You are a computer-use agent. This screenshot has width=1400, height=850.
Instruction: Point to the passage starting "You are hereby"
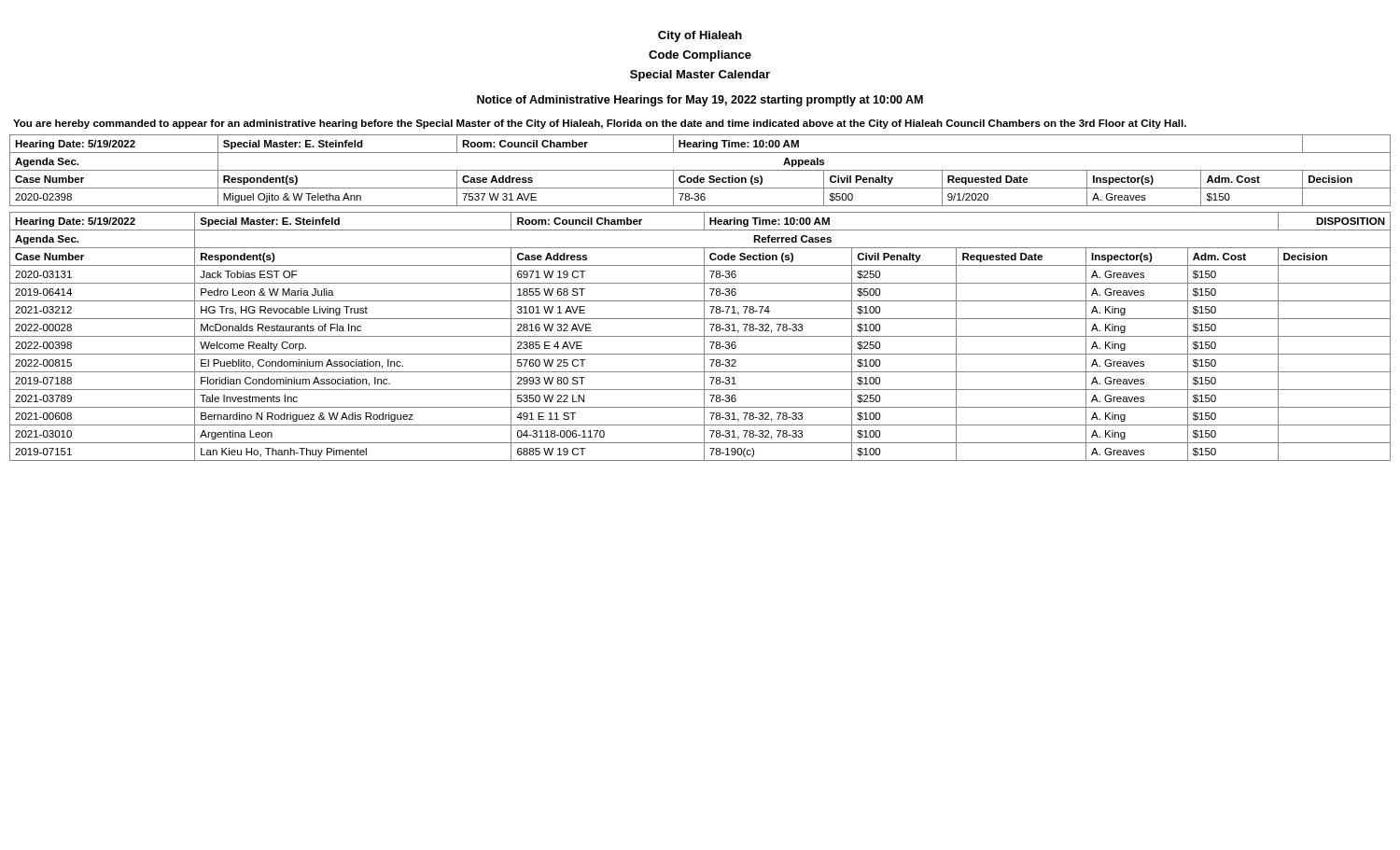600,124
